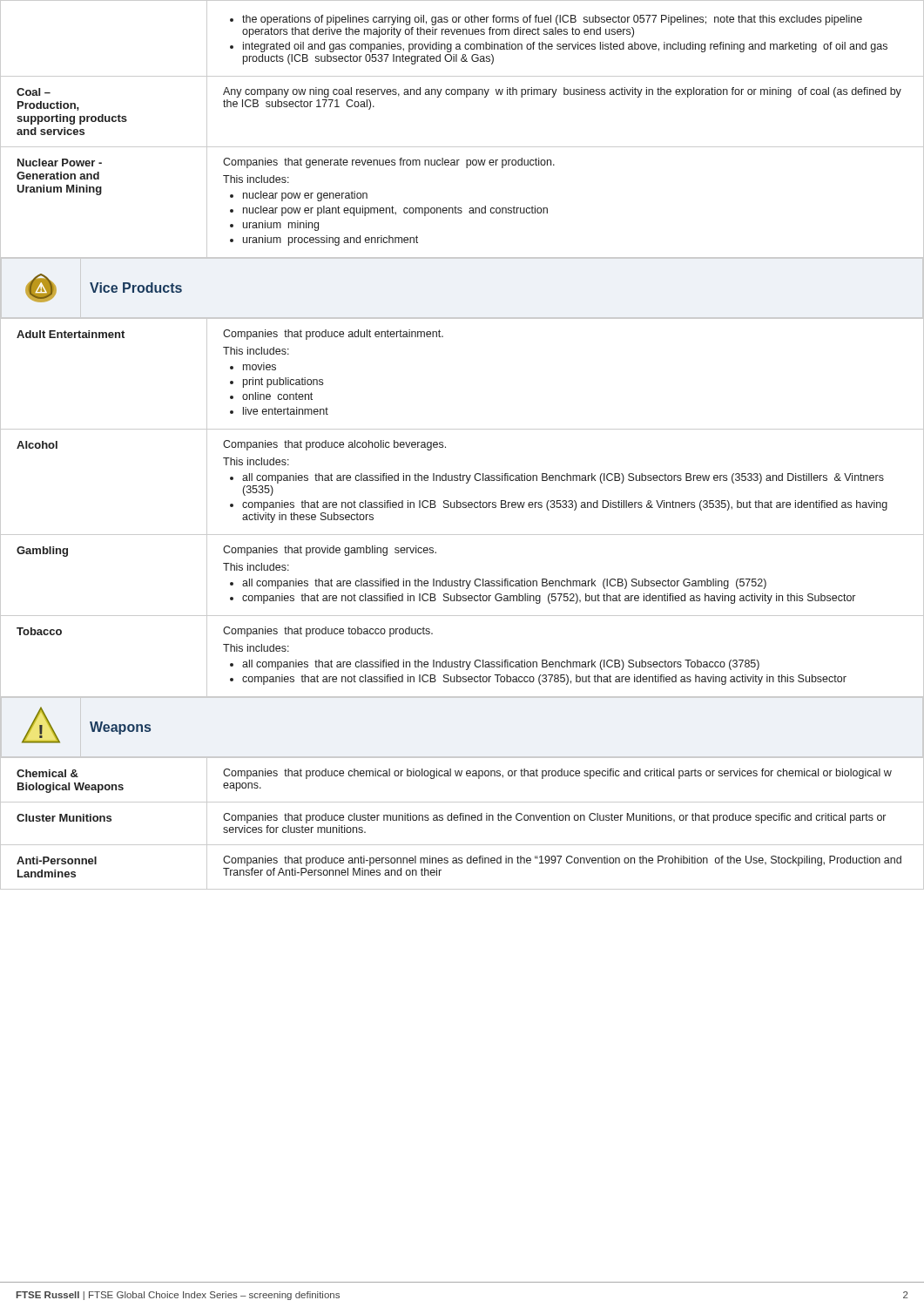Screen dimensions: 1307x924
Task: Locate the text block that says "Any company ow ning coal reserves, and any"
Action: click(x=562, y=98)
